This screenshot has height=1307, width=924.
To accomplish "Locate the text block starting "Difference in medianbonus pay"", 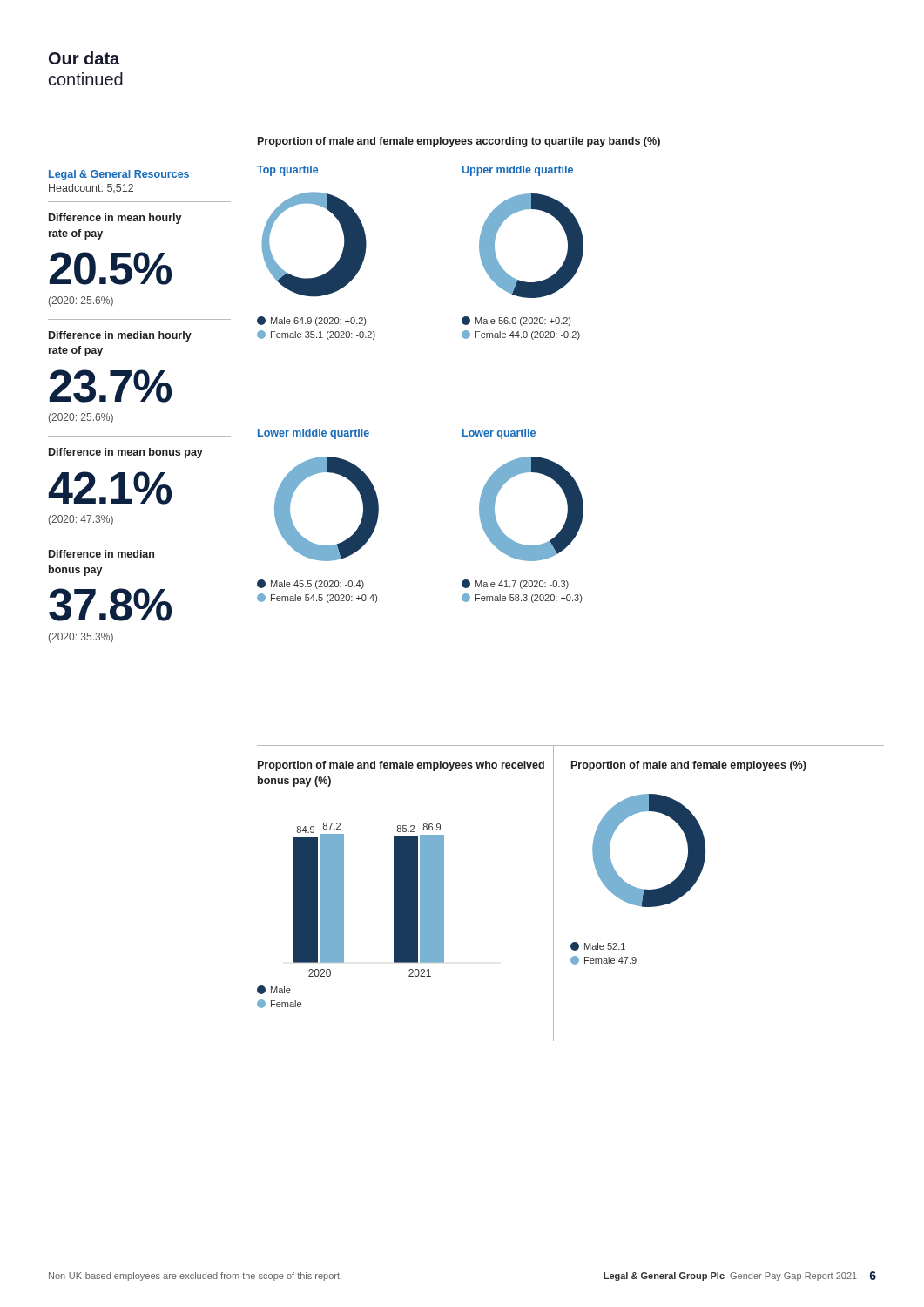I will tap(101, 562).
